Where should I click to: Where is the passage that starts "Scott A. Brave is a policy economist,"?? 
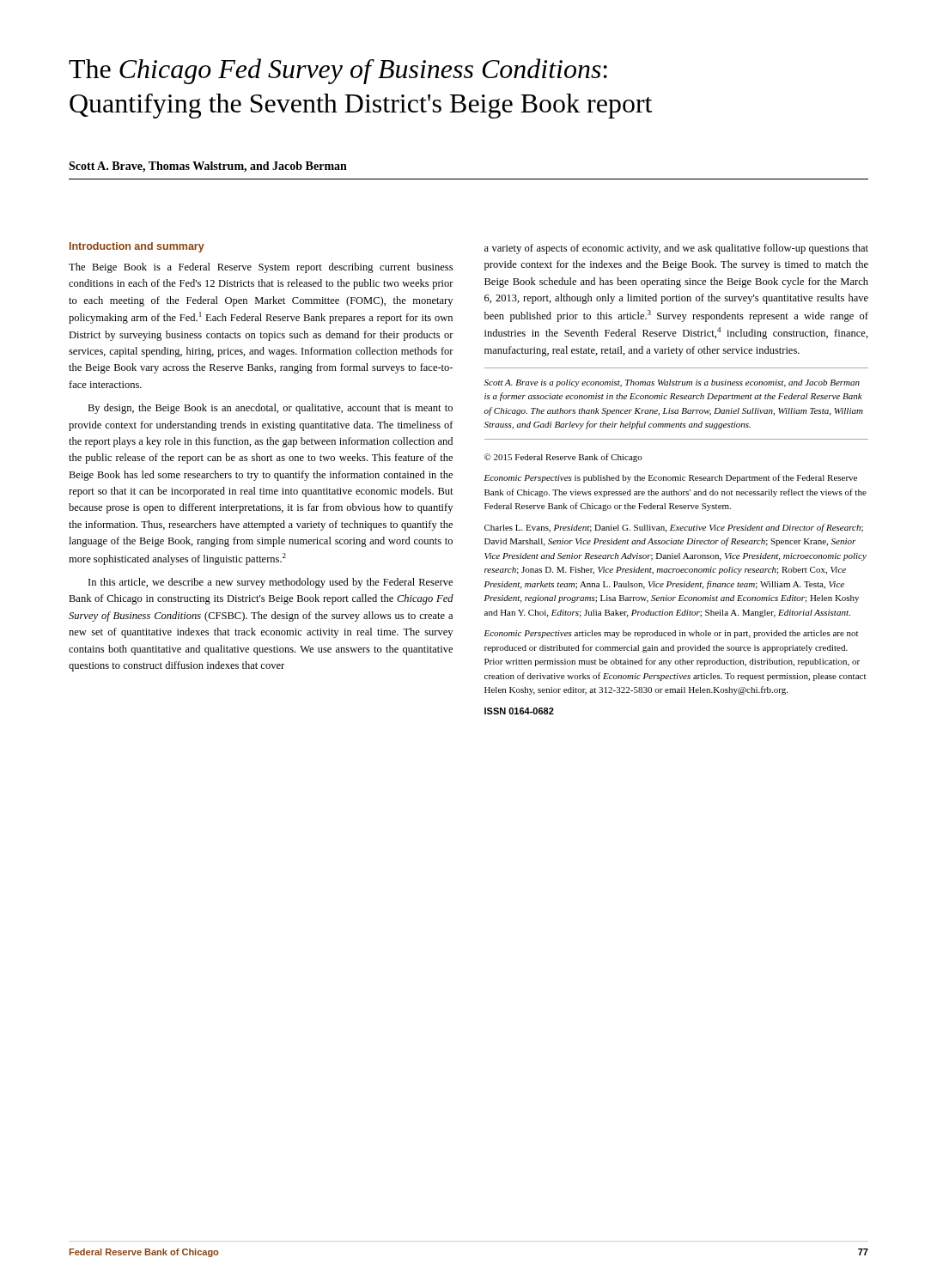tap(674, 403)
